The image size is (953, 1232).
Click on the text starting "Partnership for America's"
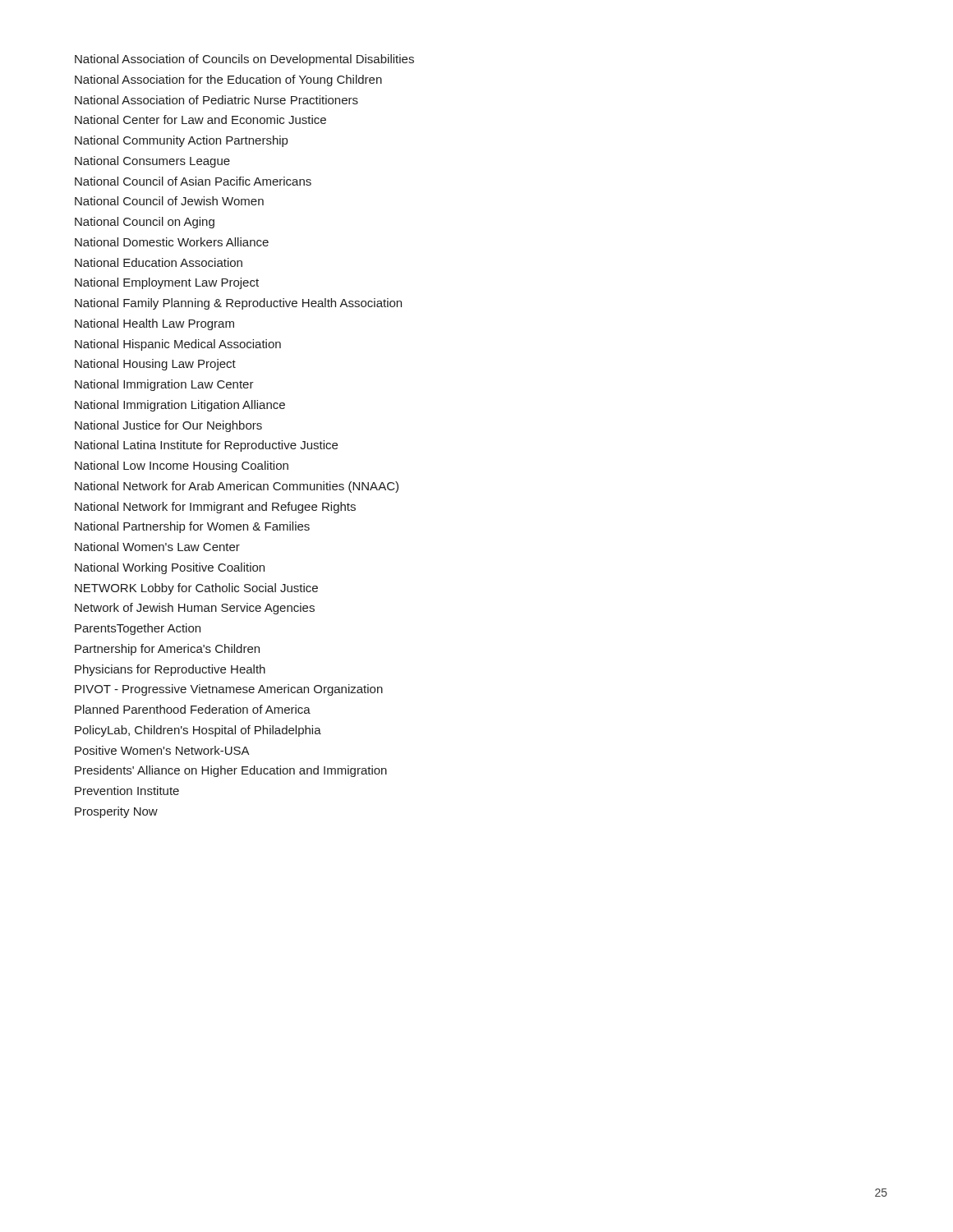click(x=167, y=648)
